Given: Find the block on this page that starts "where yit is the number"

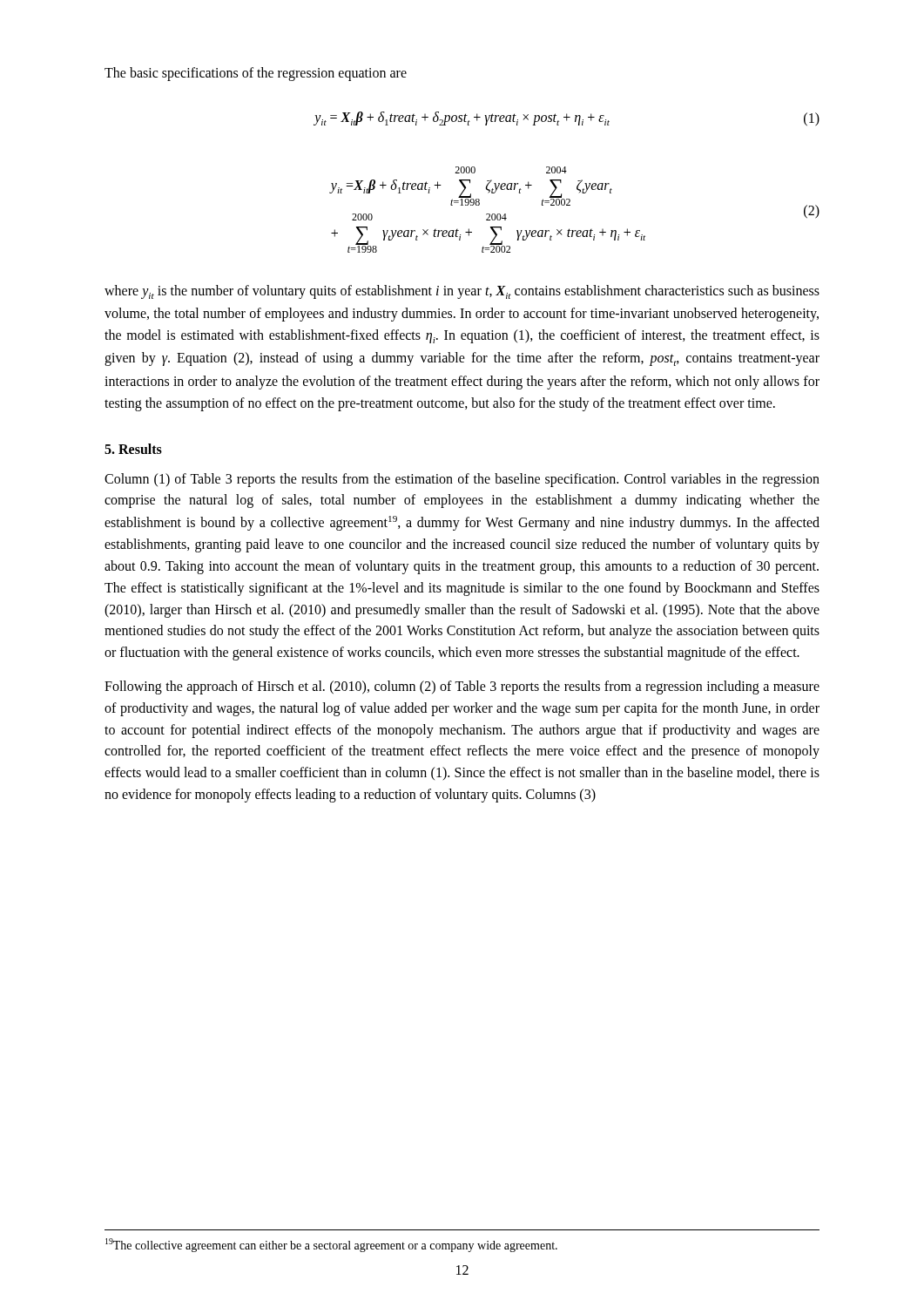Looking at the screenshot, I should click(462, 346).
